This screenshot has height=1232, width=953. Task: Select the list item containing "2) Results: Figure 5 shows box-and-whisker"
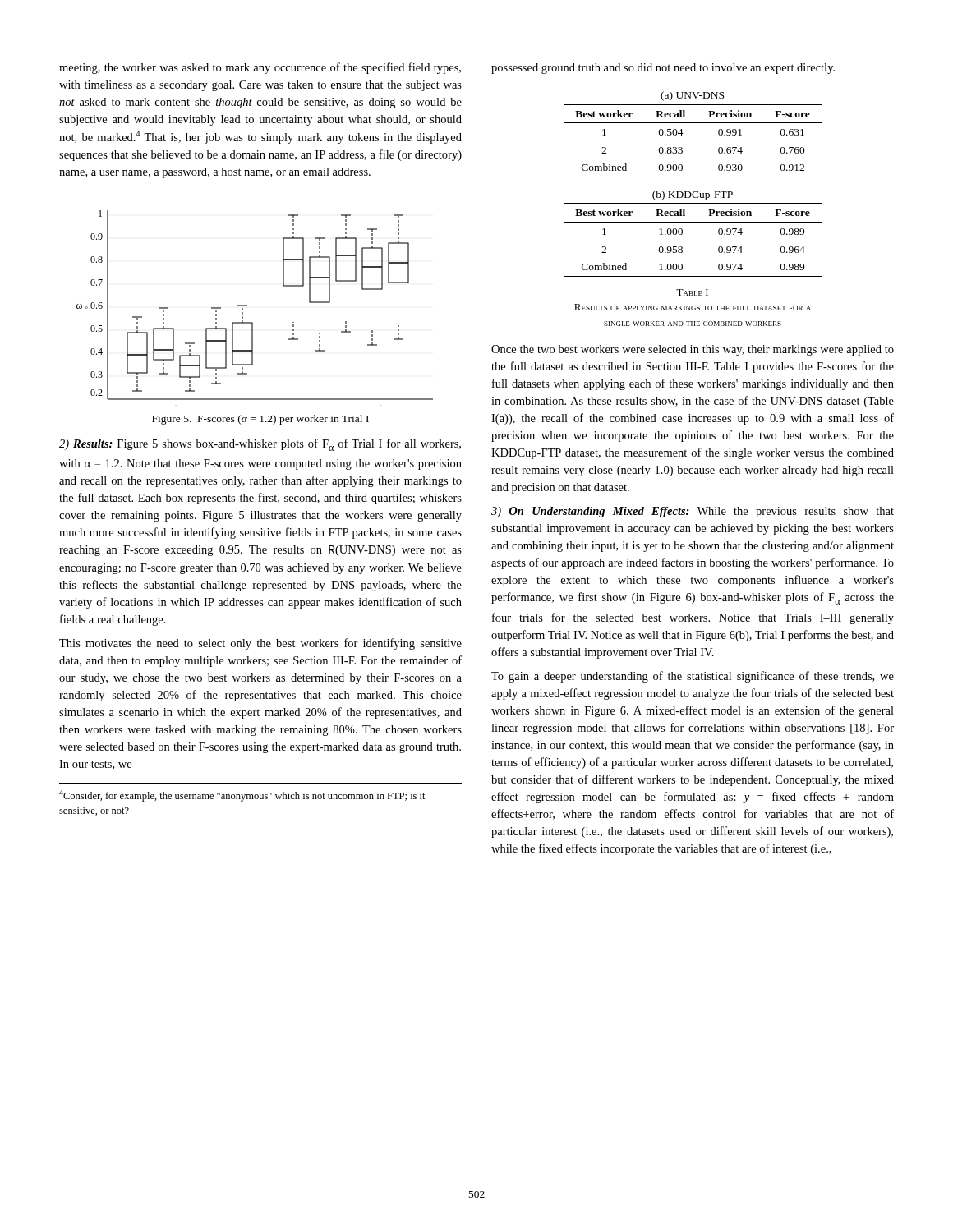click(x=260, y=532)
